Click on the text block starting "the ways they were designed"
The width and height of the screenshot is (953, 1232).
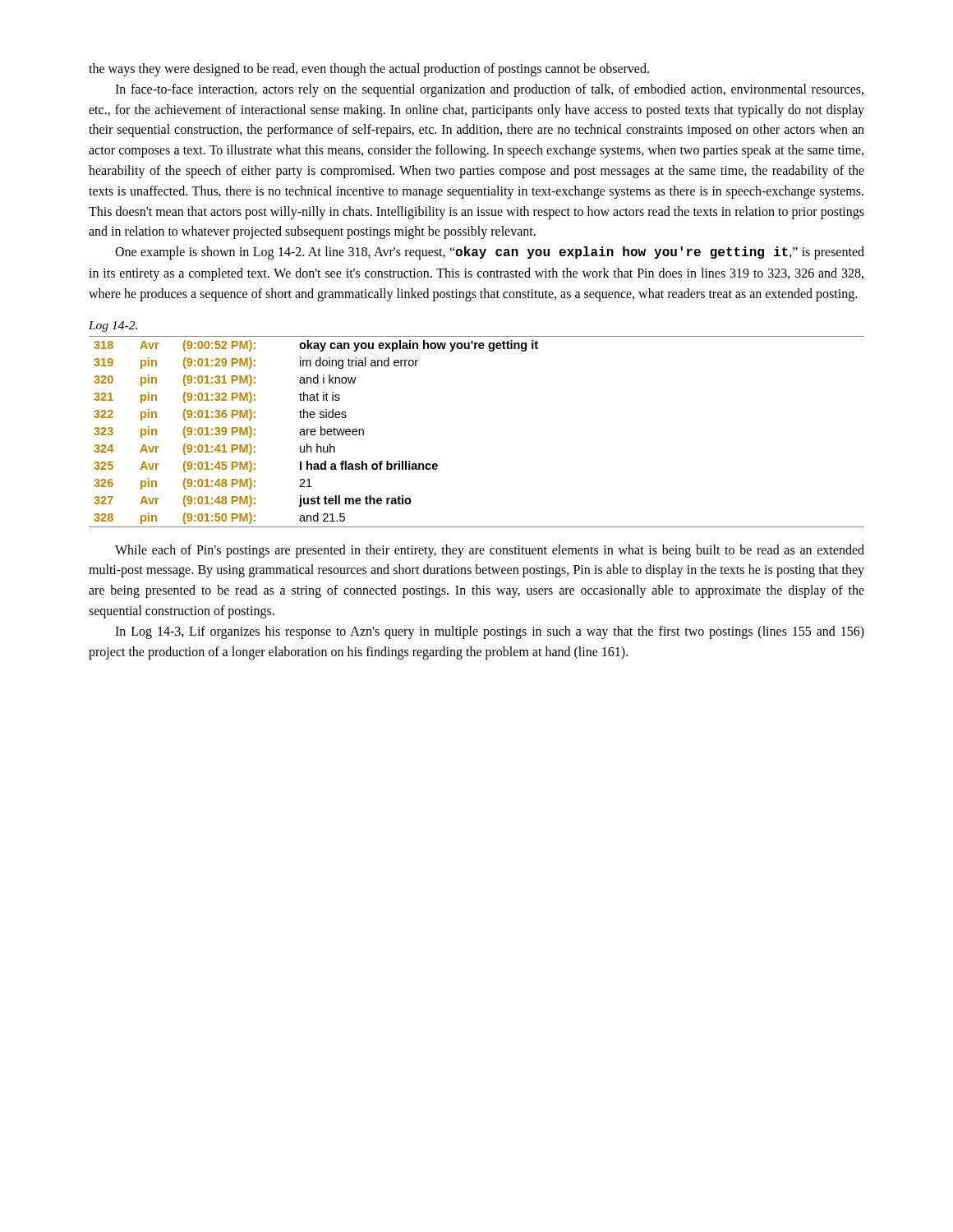point(476,182)
